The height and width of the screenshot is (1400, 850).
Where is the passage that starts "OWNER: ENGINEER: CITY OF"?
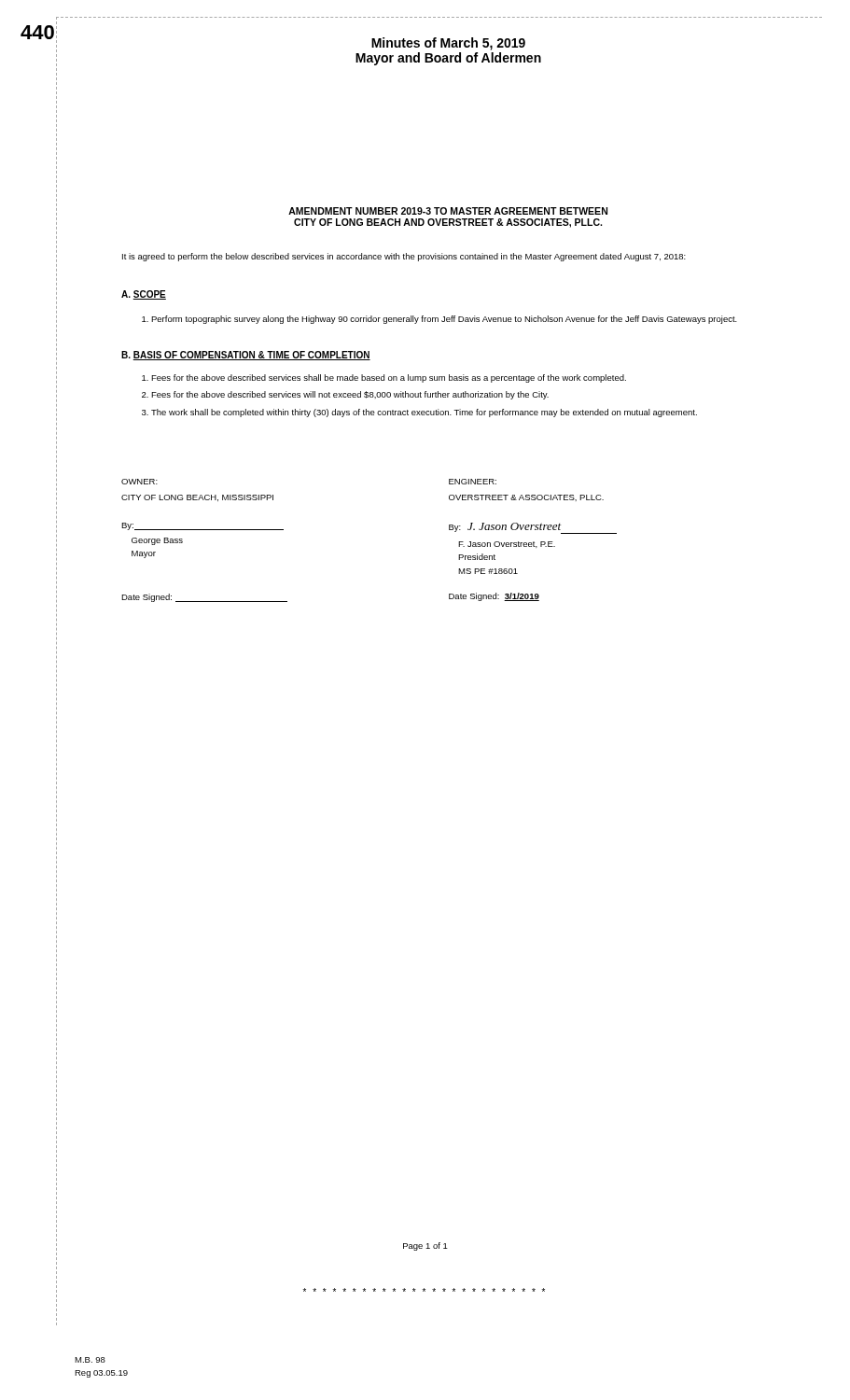448,539
